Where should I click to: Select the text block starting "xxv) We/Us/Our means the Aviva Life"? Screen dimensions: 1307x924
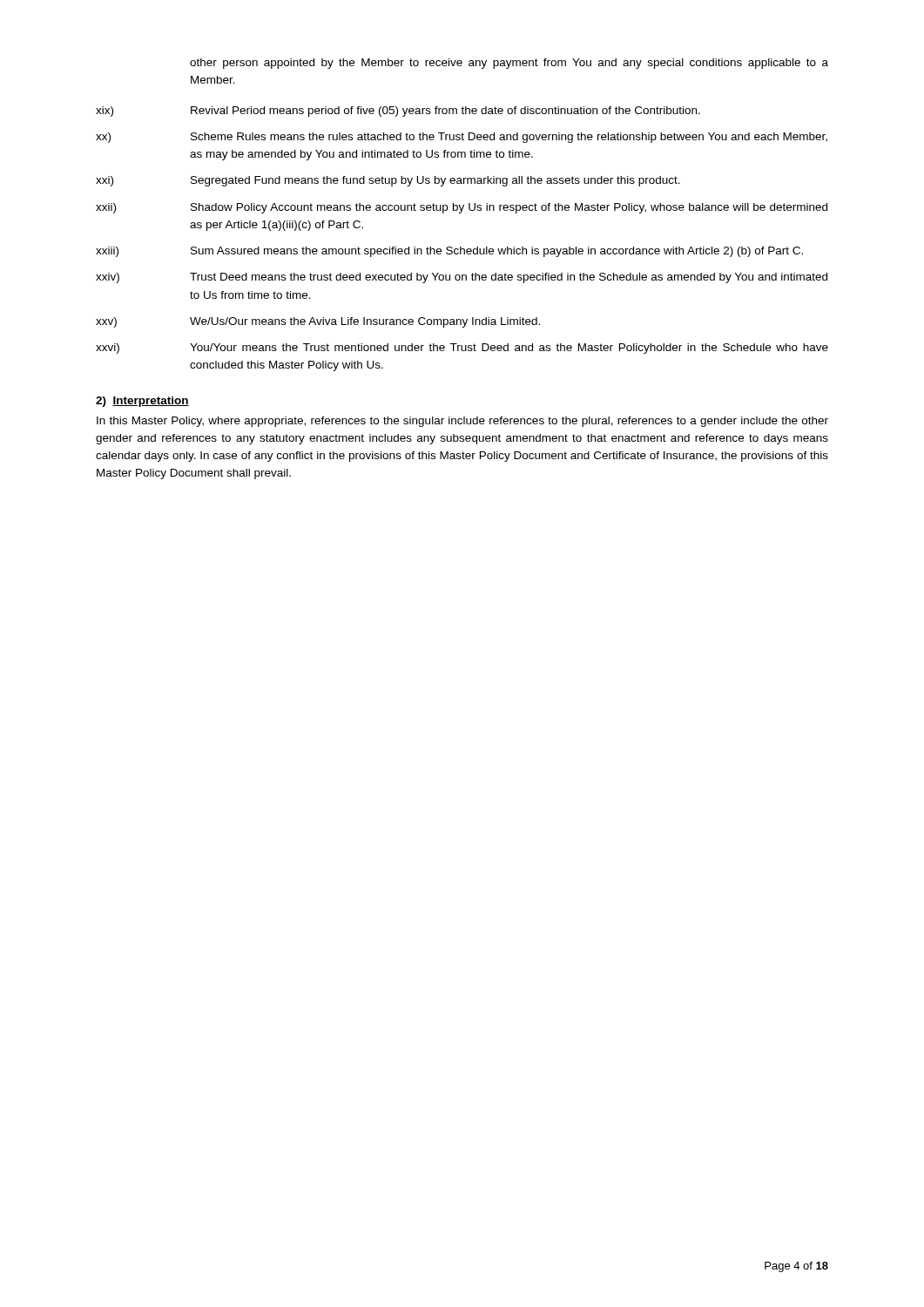(462, 321)
